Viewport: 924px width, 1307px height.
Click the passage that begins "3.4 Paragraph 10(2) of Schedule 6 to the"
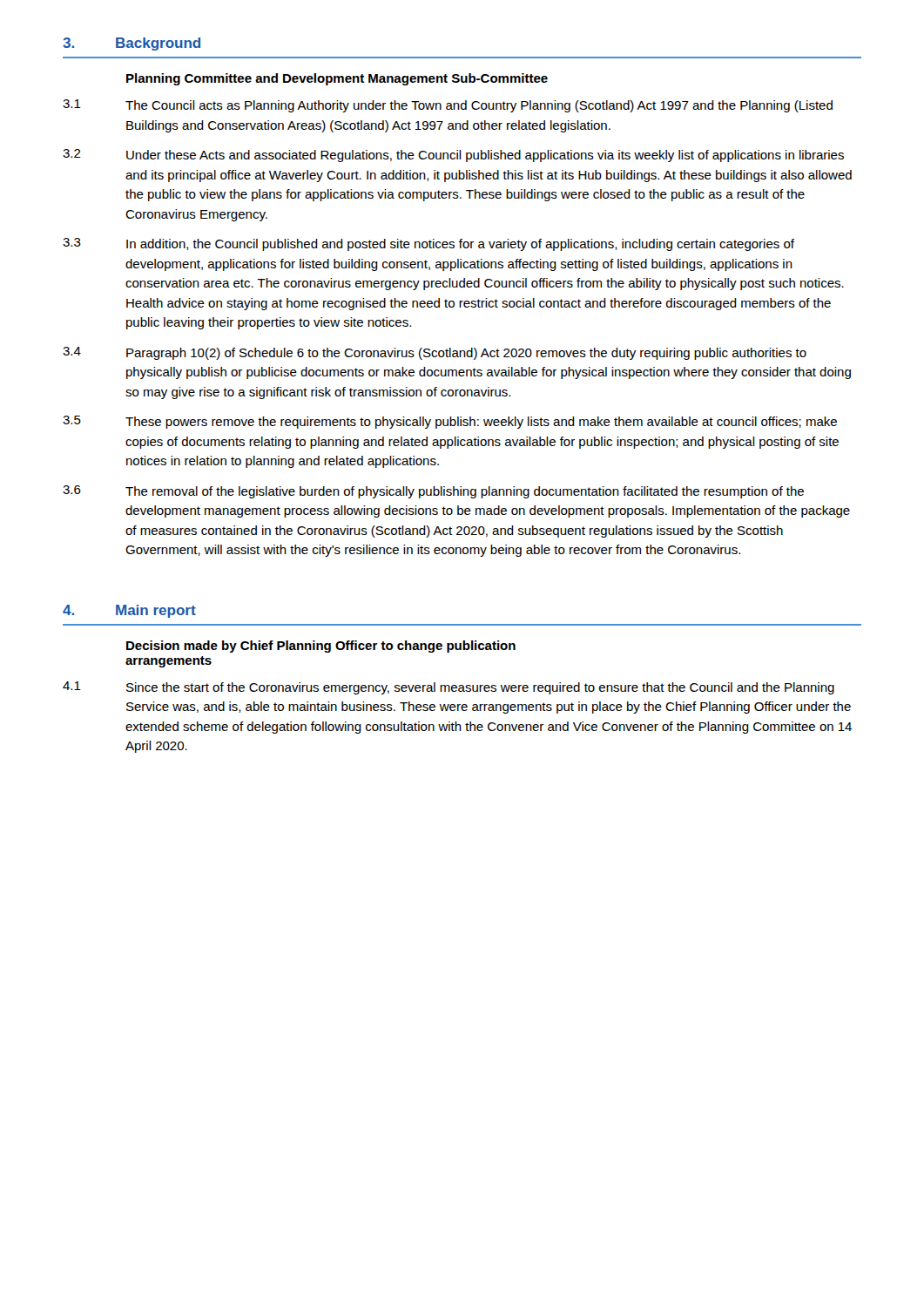[x=462, y=372]
